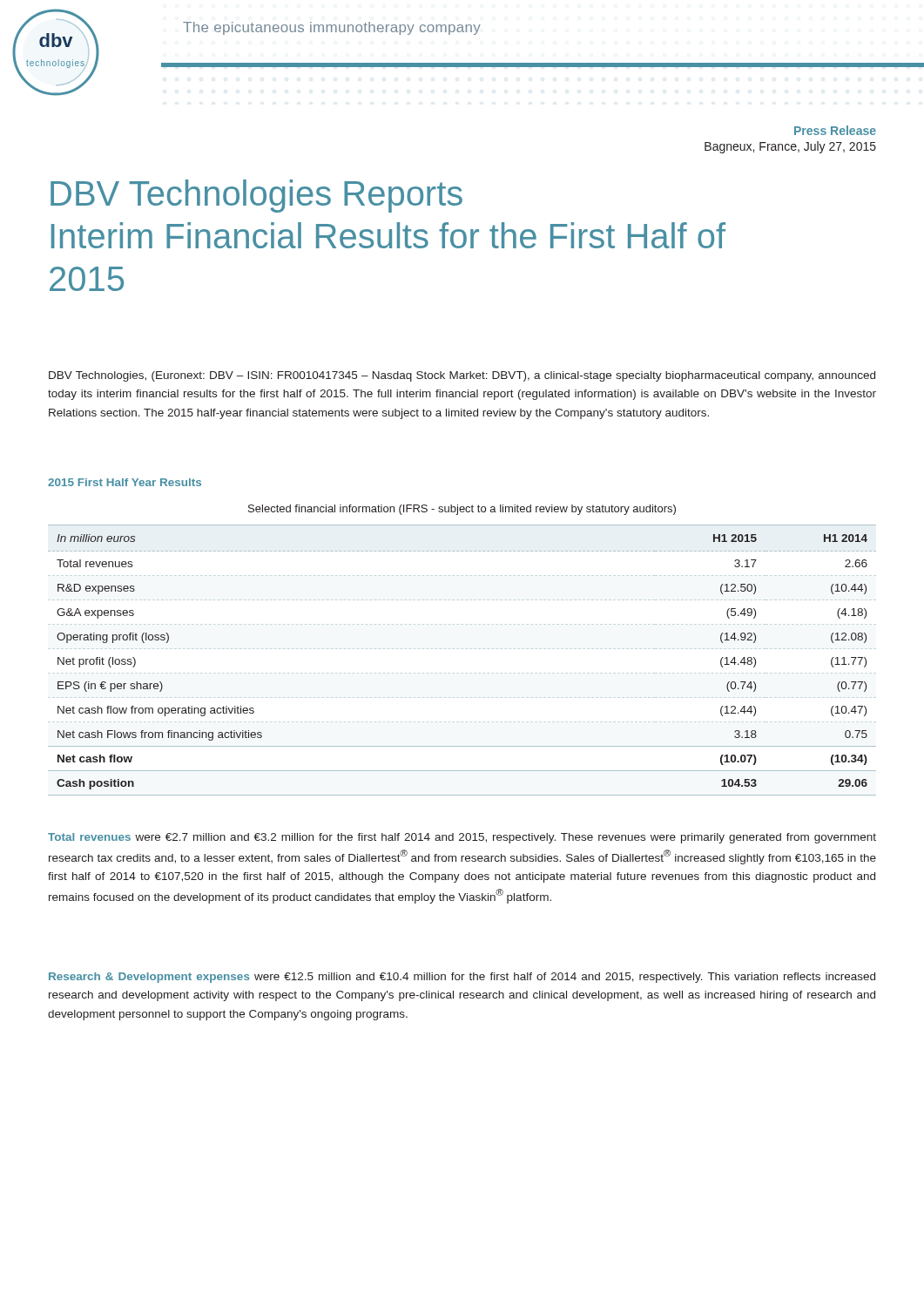
Task: Select the logo
Action: tap(82, 55)
